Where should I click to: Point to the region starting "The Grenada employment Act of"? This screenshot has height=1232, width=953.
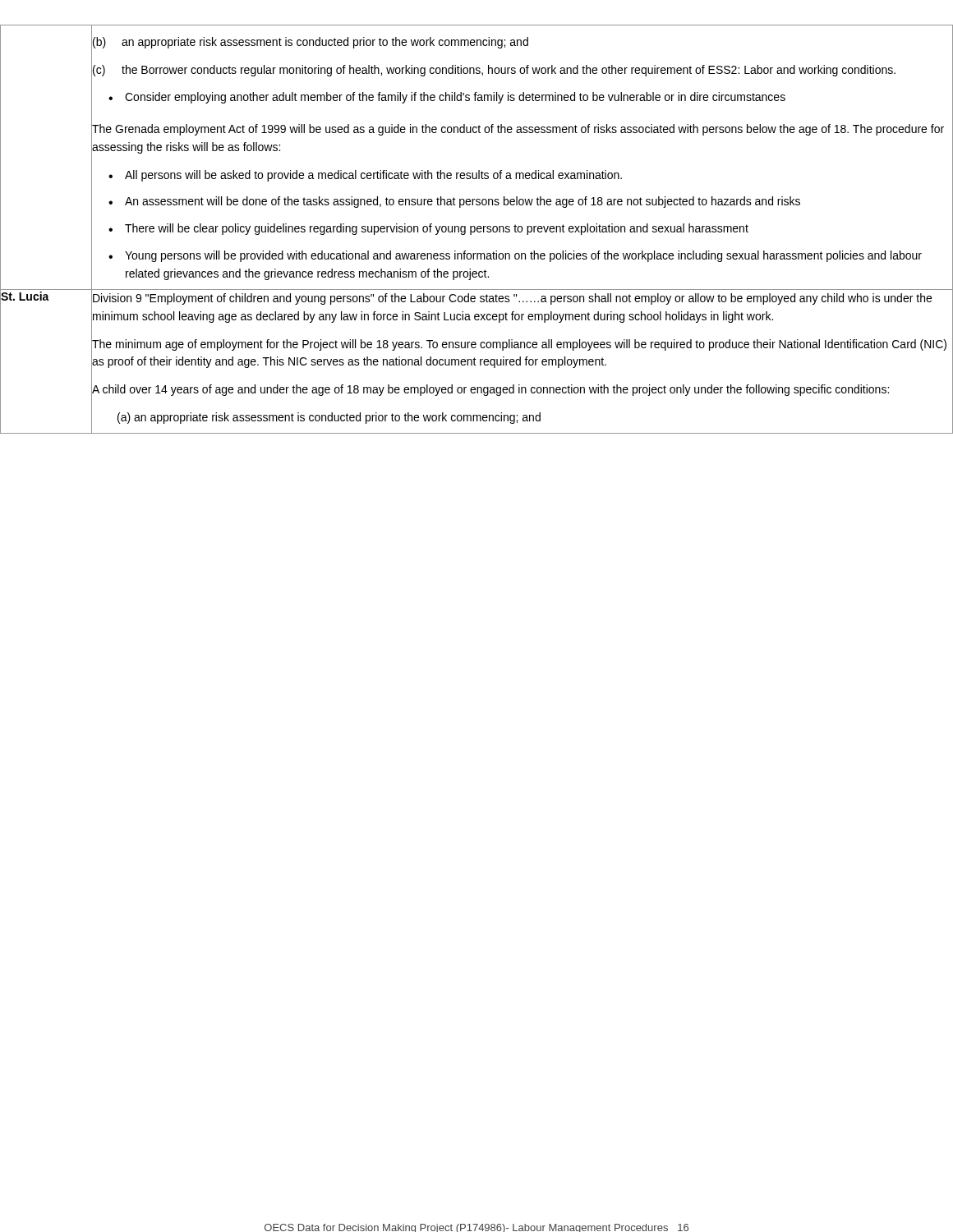click(518, 138)
